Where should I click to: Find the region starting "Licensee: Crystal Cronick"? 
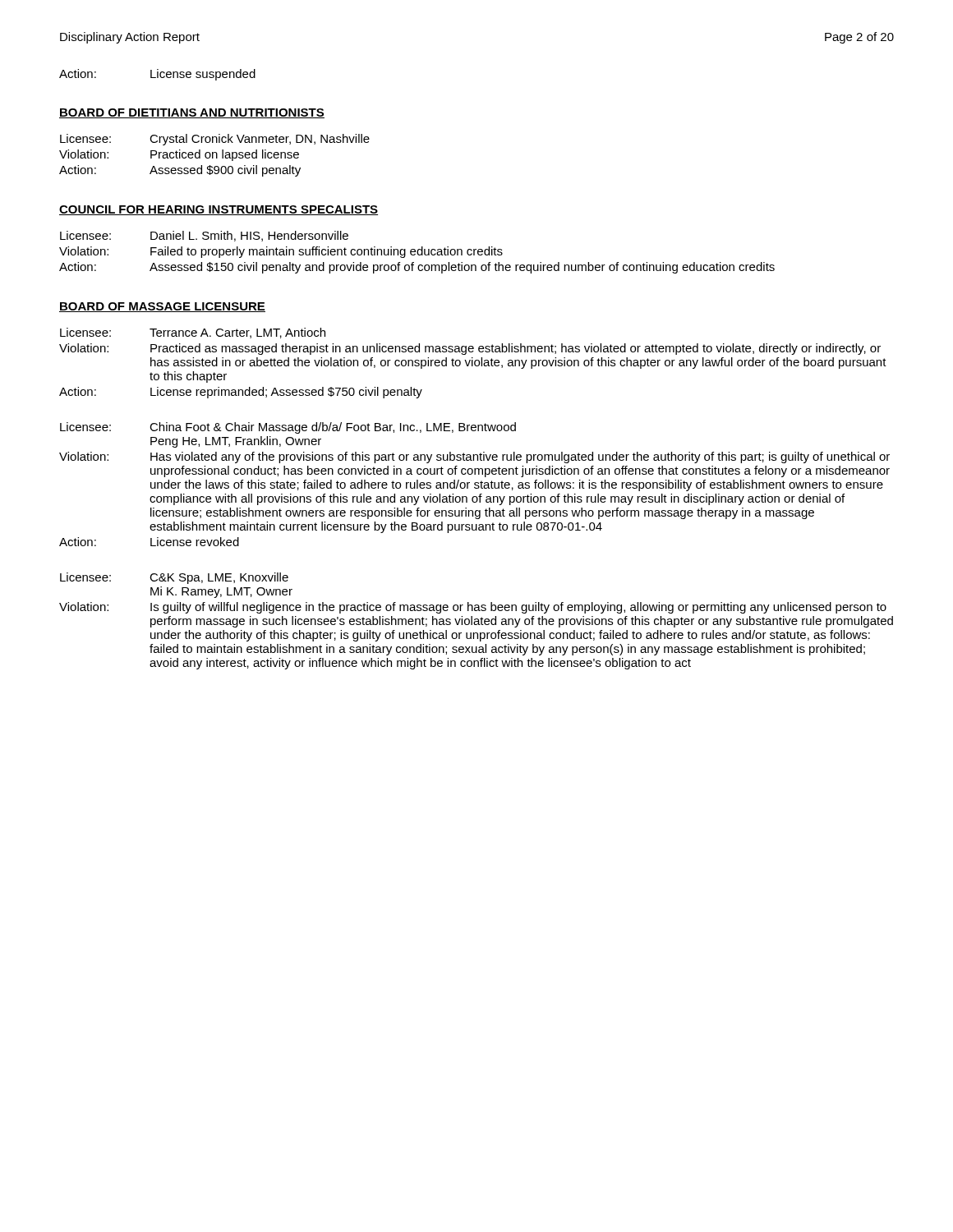pyautogui.click(x=215, y=140)
